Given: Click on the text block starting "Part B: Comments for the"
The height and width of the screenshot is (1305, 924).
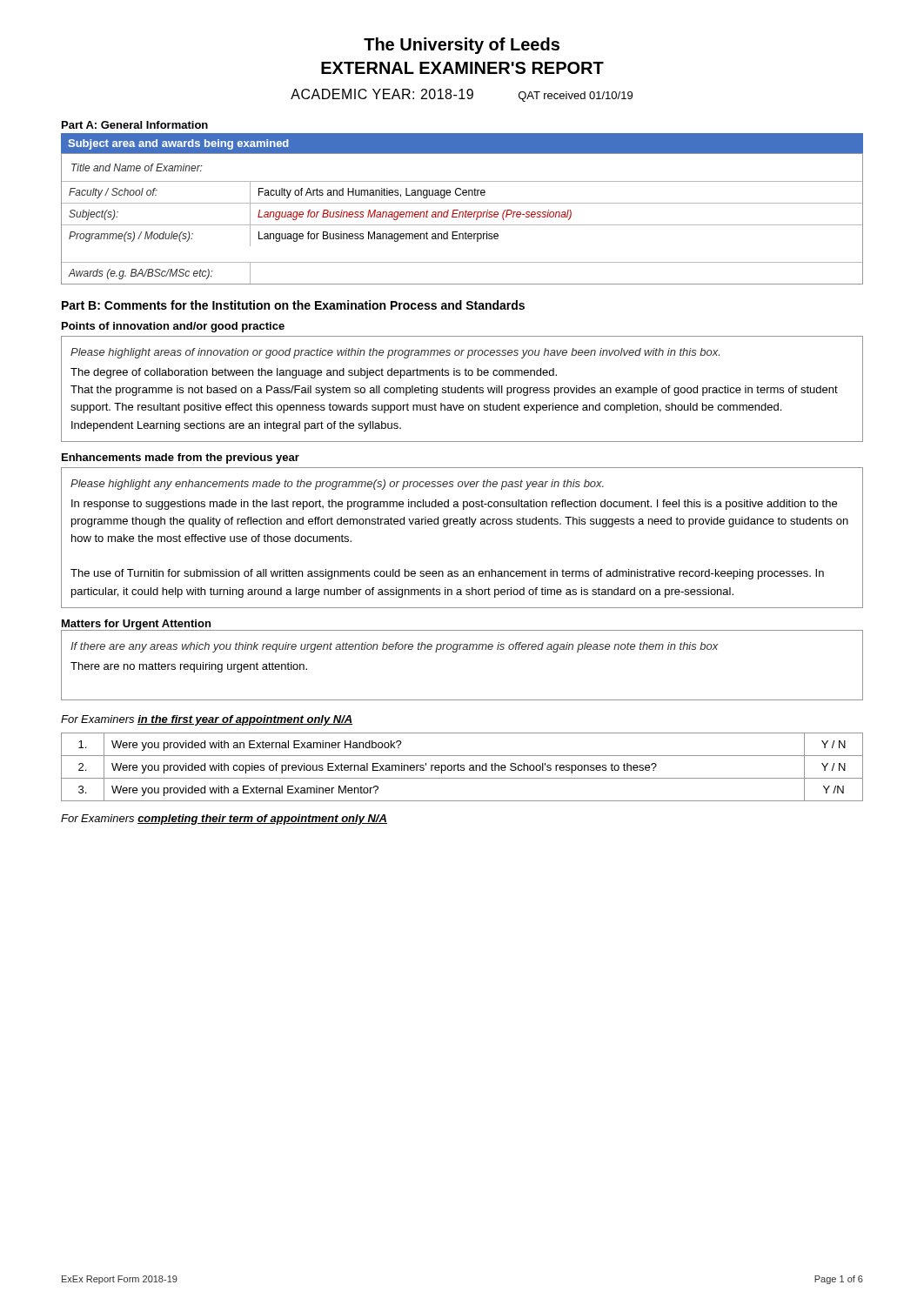Looking at the screenshot, I should 293,305.
